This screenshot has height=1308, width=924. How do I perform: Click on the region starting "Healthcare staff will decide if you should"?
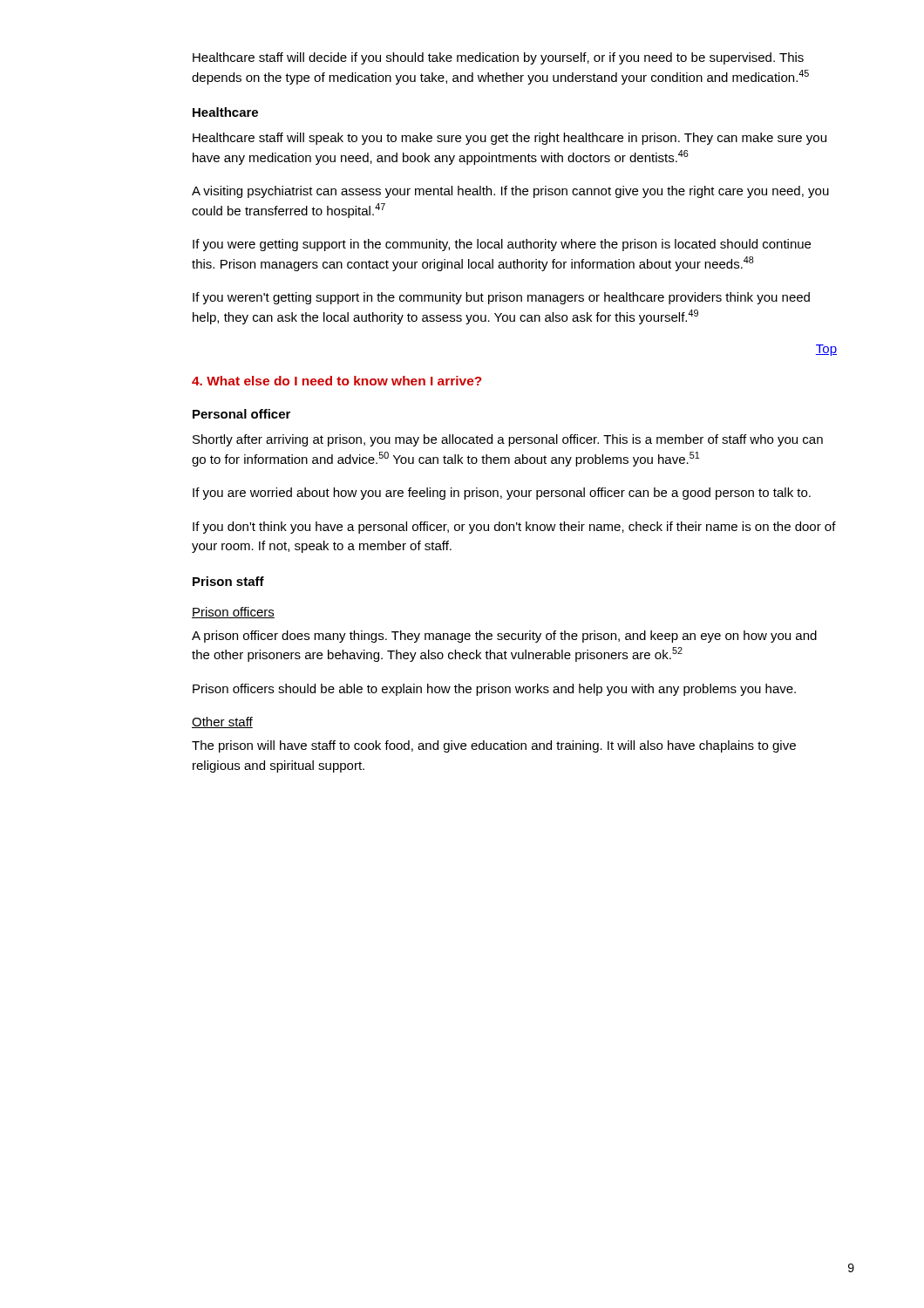500,67
